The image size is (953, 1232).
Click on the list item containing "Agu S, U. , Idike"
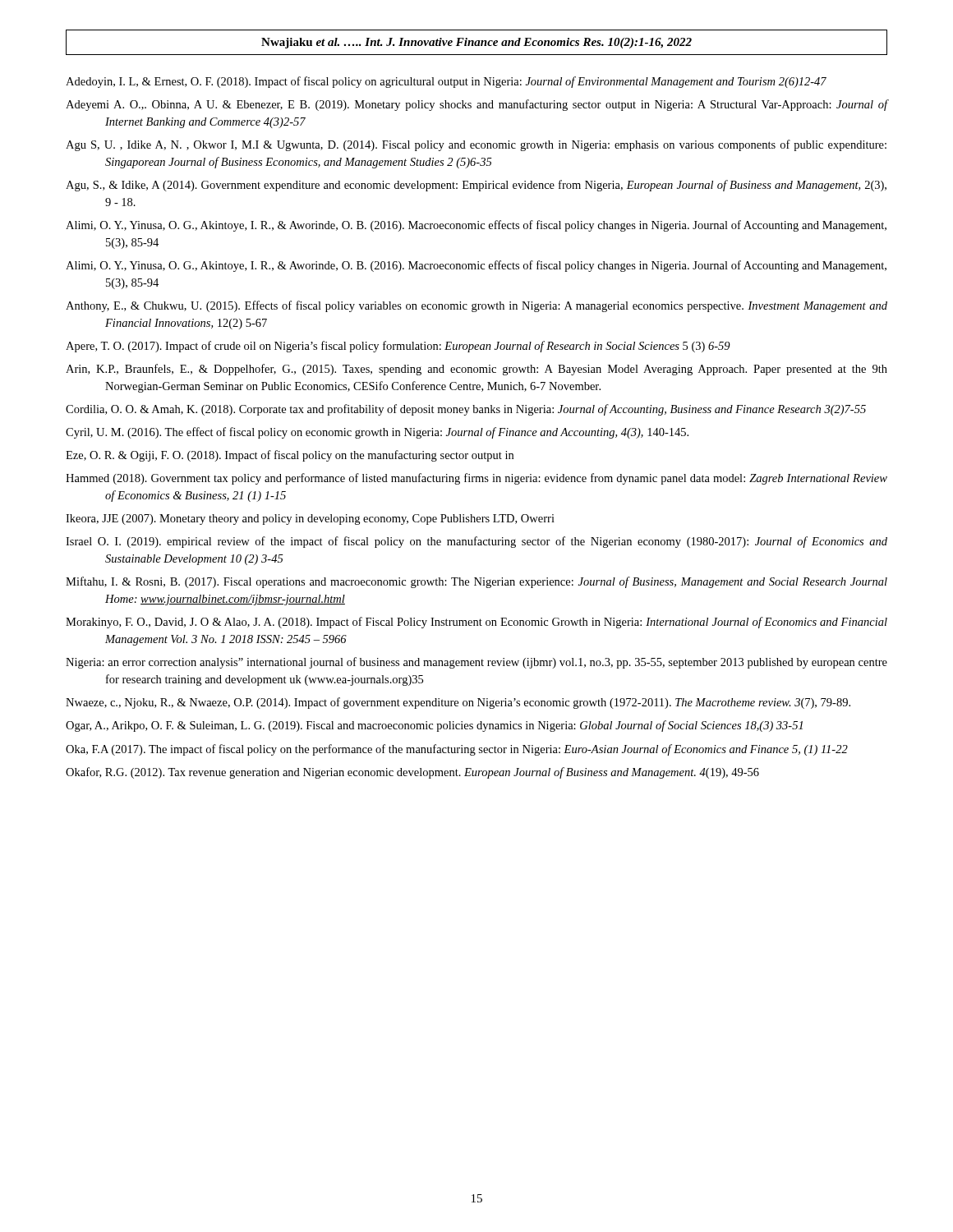[476, 153]
